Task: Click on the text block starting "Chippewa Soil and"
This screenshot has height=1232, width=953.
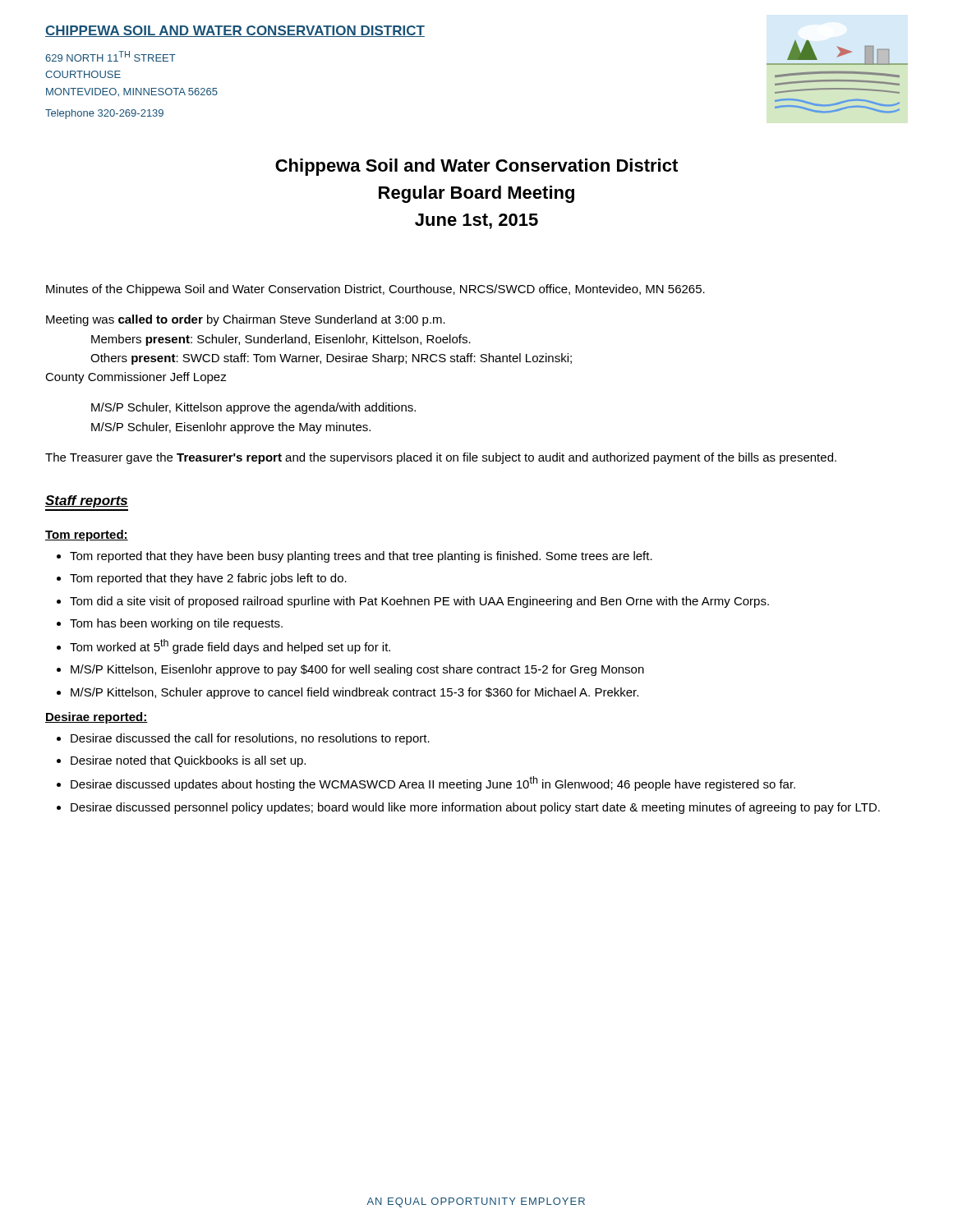Action: (476, 193)
